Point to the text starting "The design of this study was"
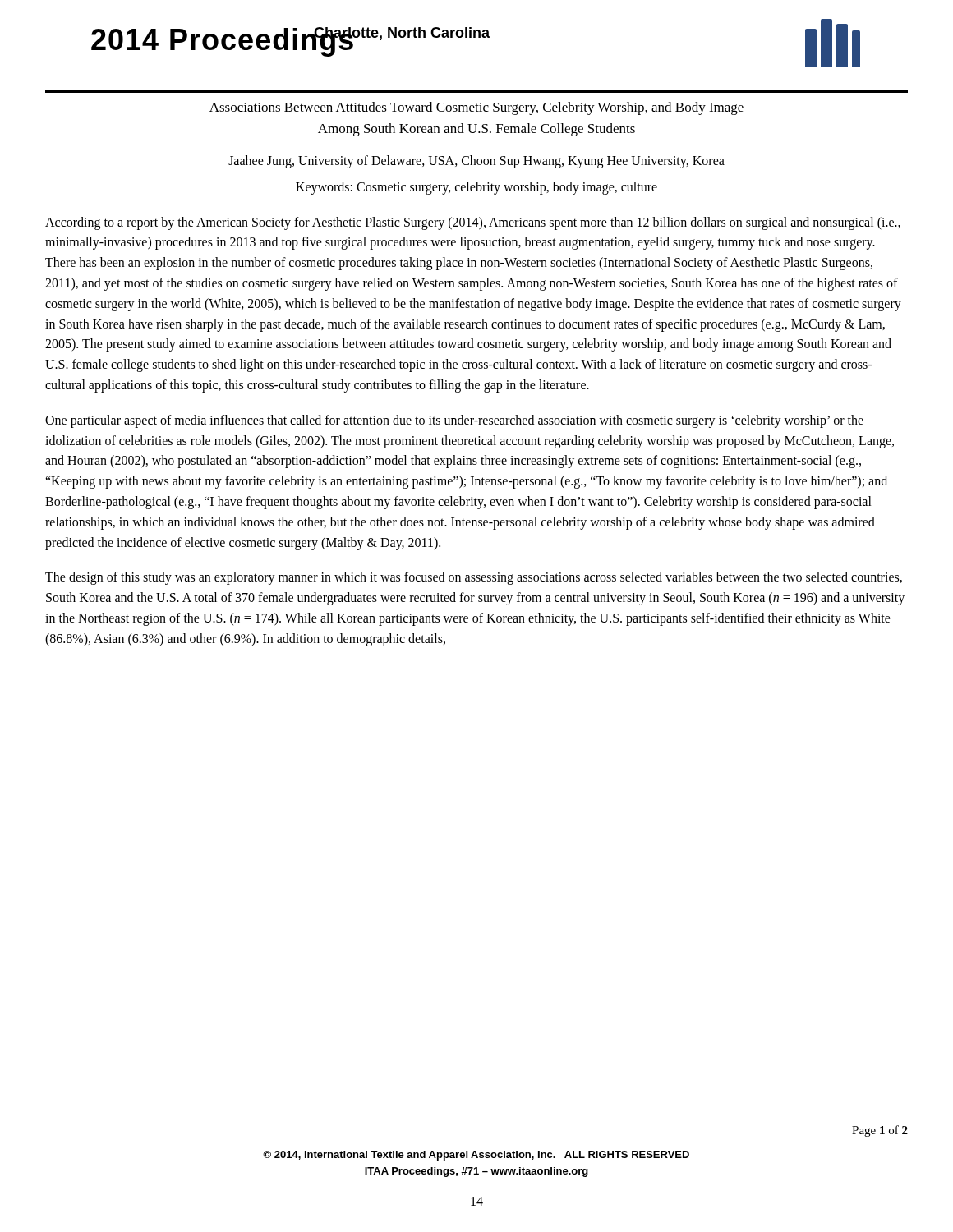Viewport: 953px width, 1232px height. tap(475, 608)
